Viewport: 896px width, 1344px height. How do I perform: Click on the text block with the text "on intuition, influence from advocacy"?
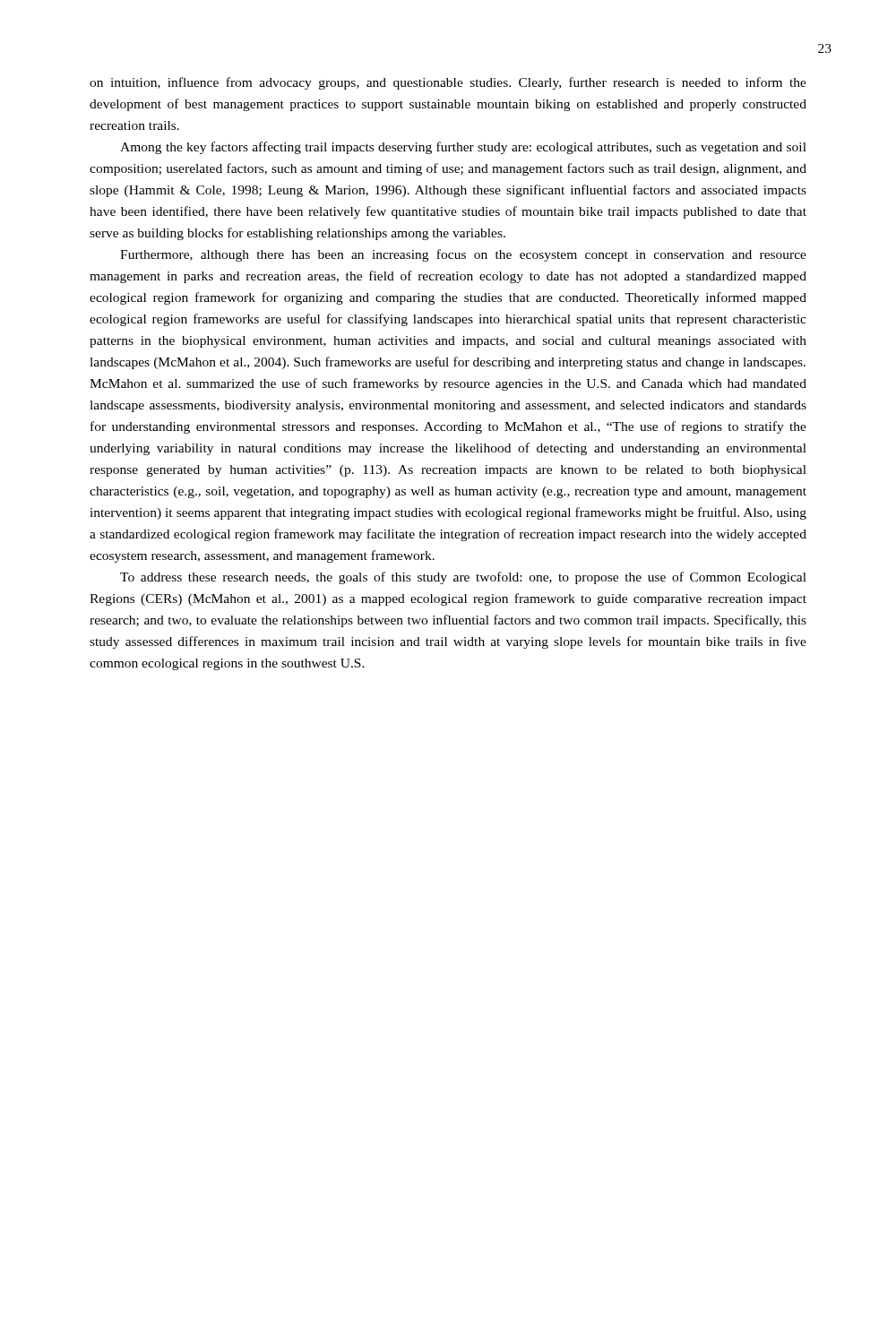(x=448, y=373)
